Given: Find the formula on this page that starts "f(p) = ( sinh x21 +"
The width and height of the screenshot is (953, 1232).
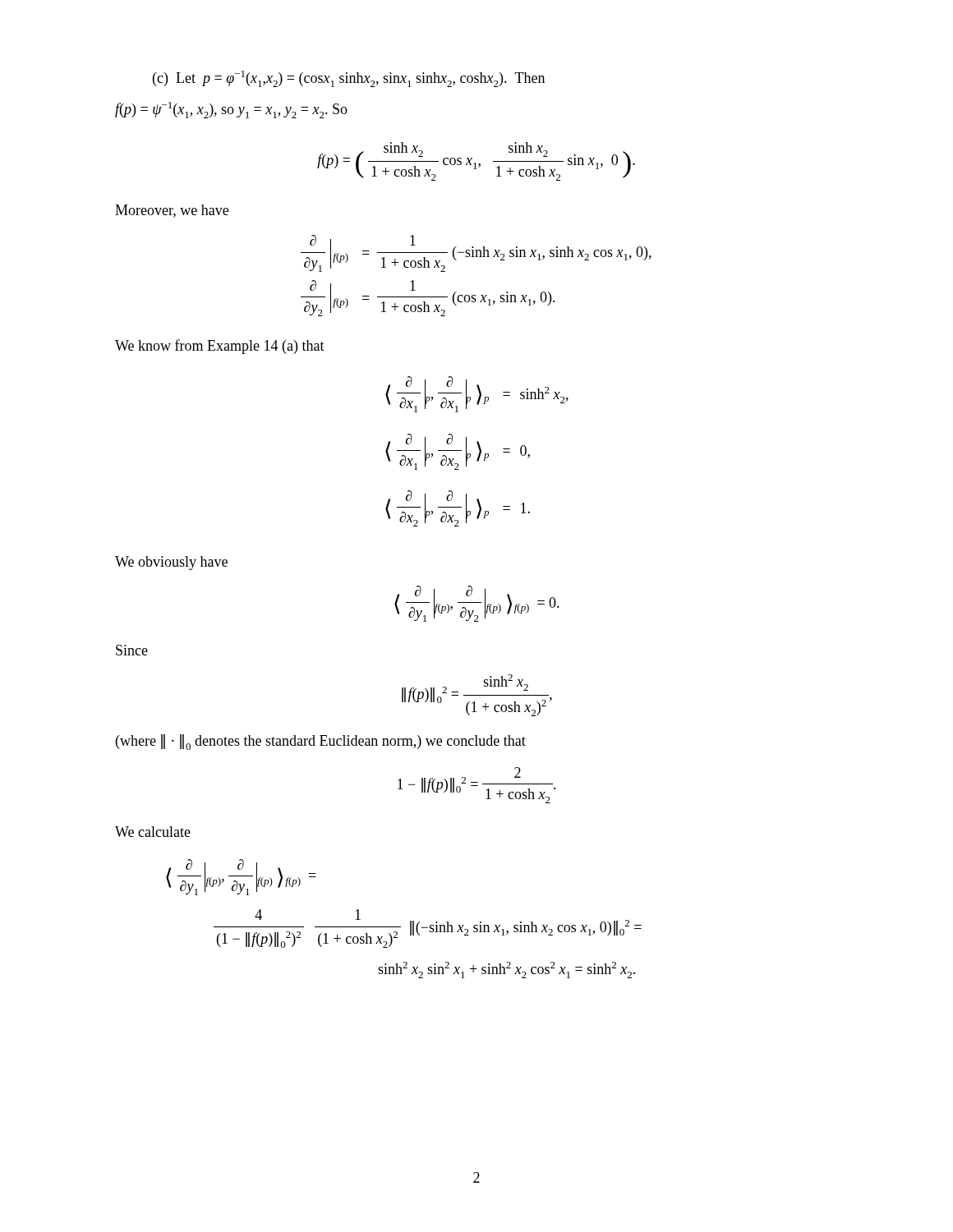Looking at the screenshot, I should (x=476, y=161).
